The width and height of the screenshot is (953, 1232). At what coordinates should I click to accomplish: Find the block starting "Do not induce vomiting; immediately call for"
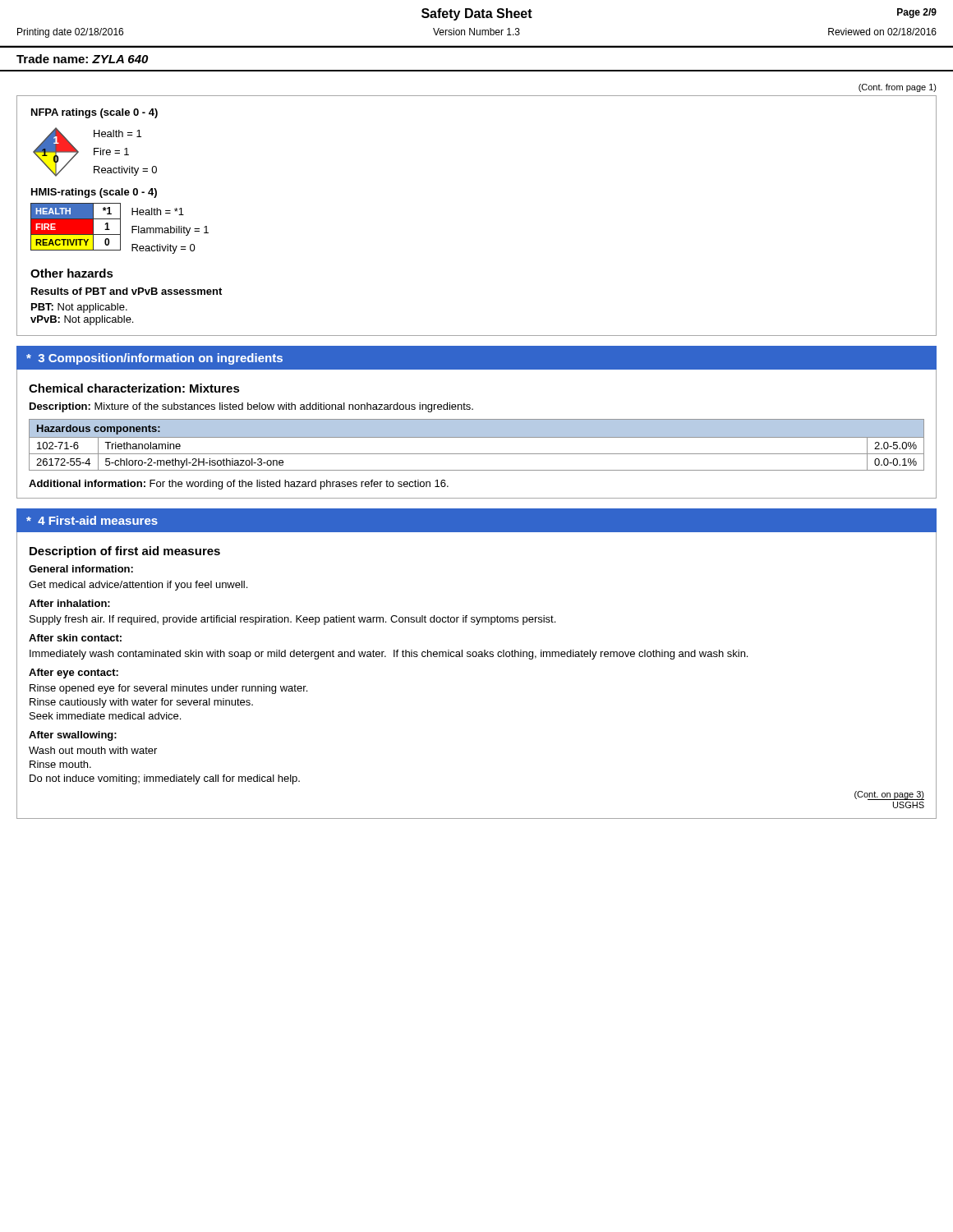coord(165,778)
